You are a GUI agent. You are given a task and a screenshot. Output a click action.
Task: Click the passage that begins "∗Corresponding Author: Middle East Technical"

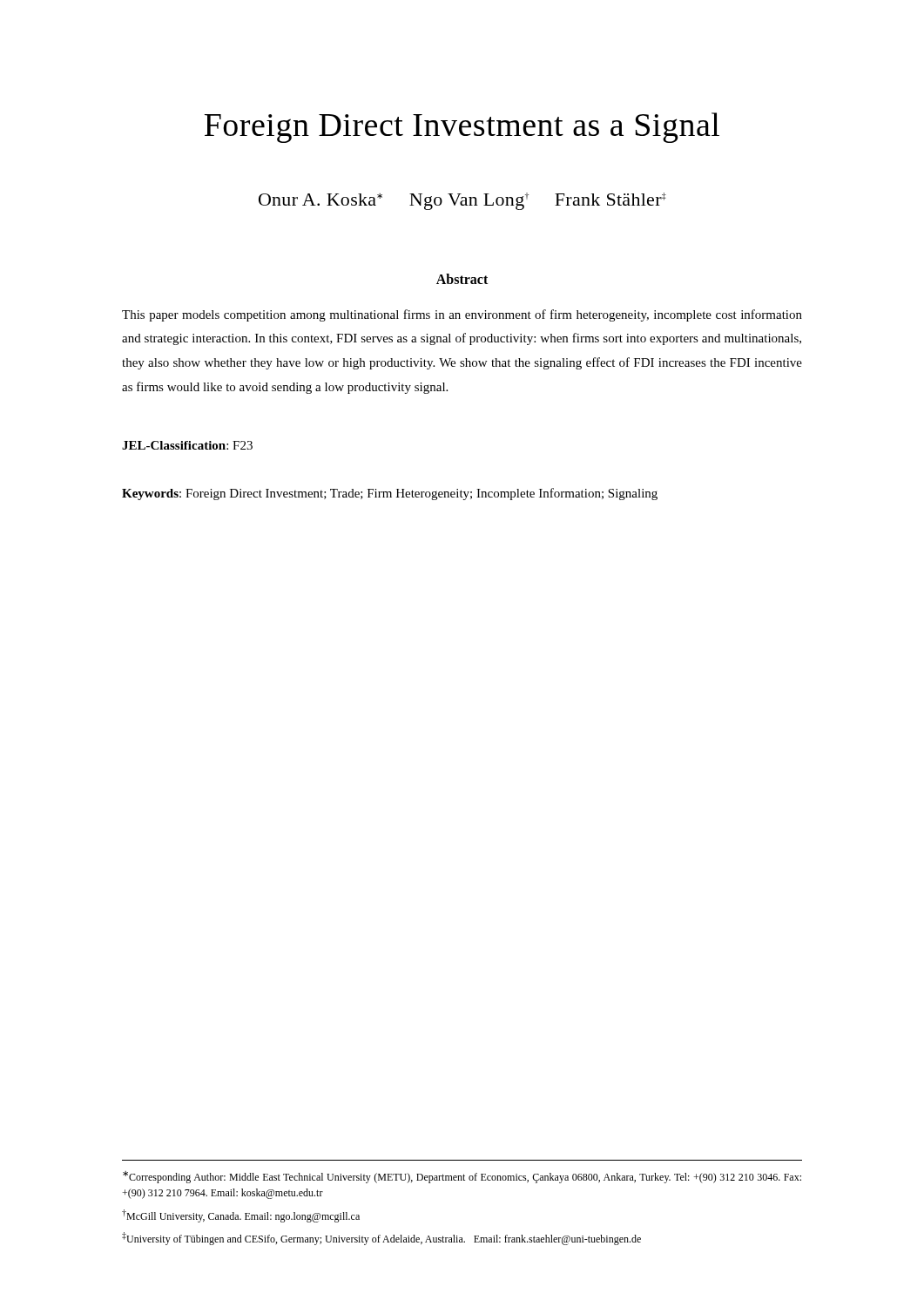pos(462,1184)
